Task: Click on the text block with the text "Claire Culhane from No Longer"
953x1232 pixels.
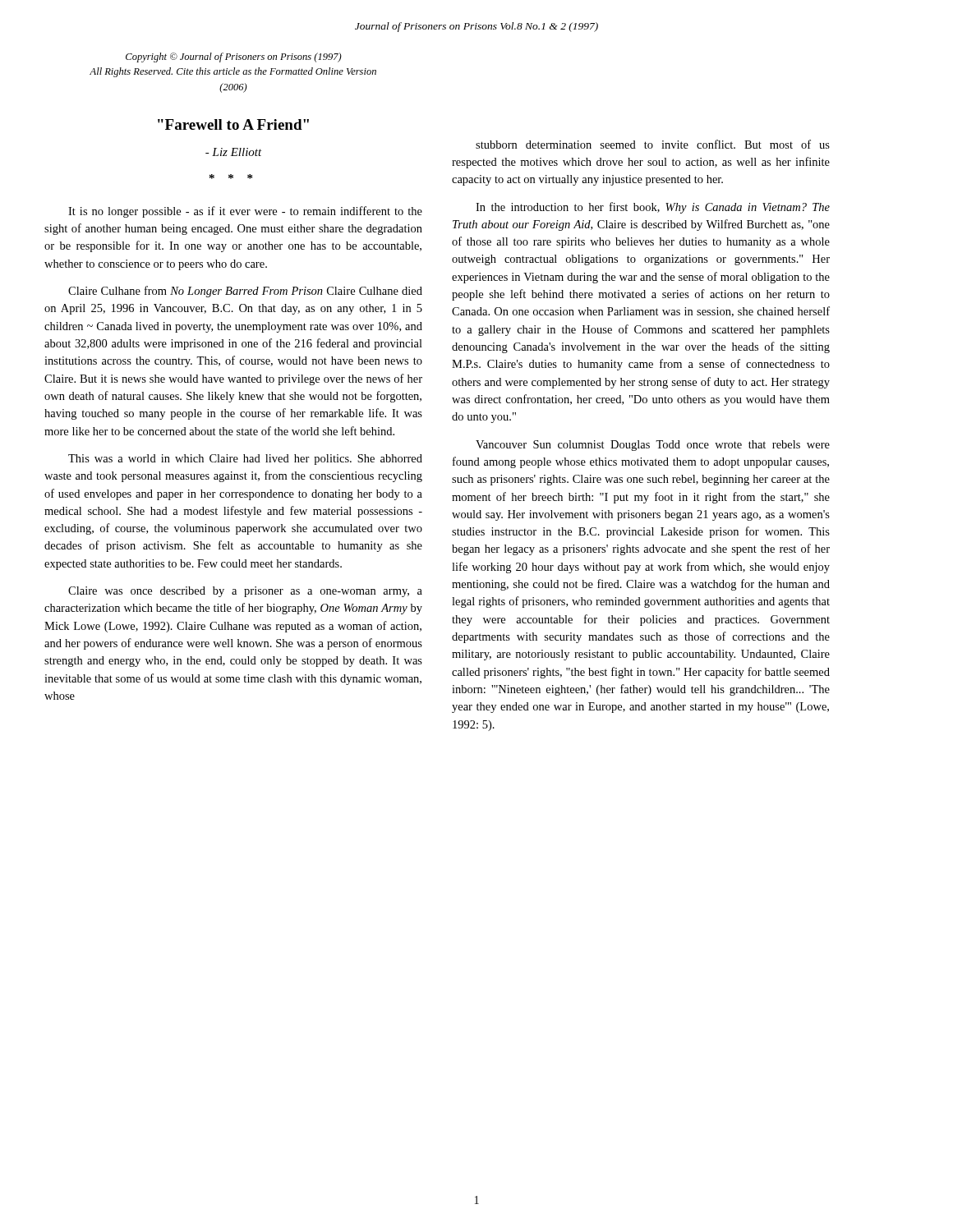Action: (233, 361)
